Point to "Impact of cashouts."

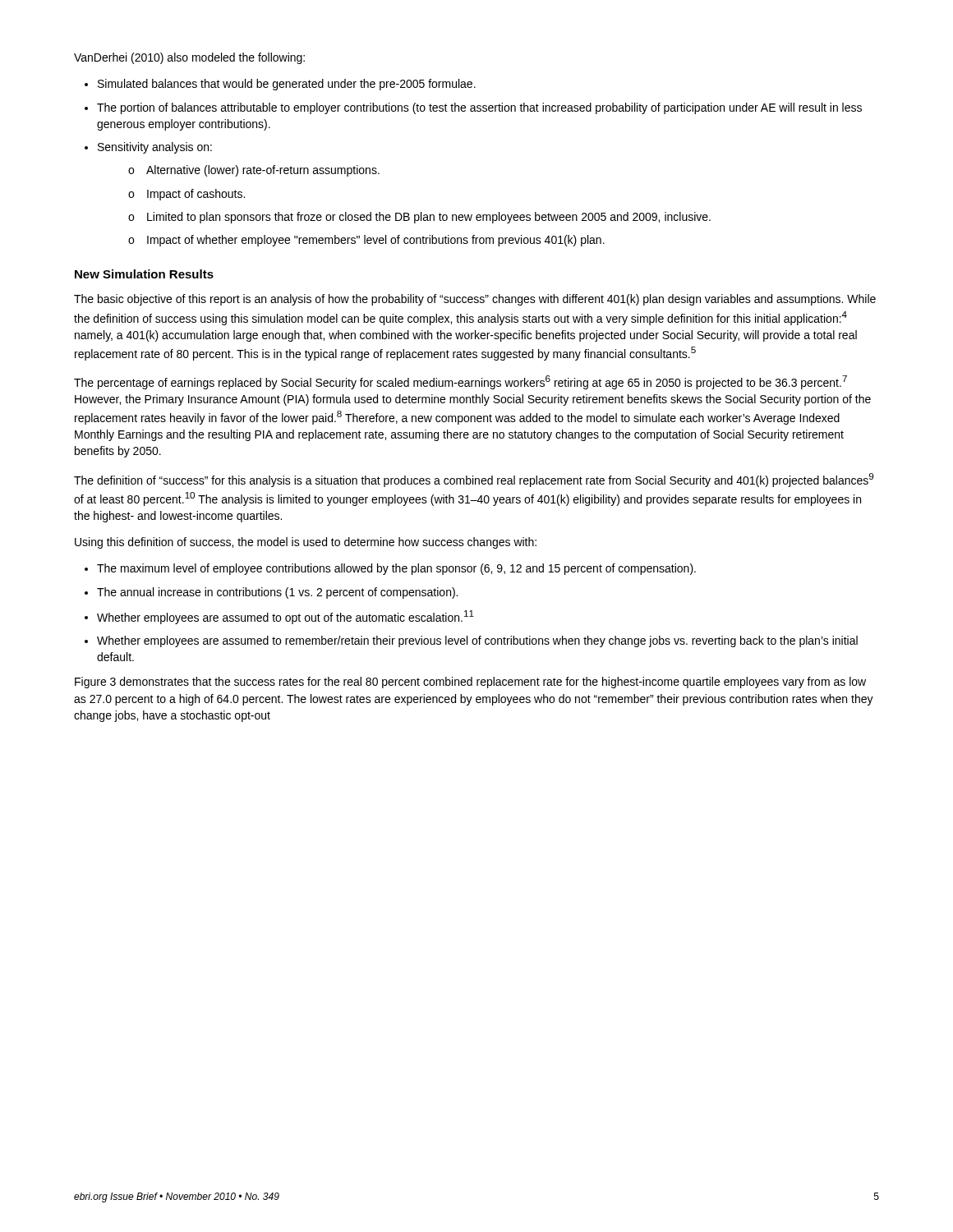[196, 195]
